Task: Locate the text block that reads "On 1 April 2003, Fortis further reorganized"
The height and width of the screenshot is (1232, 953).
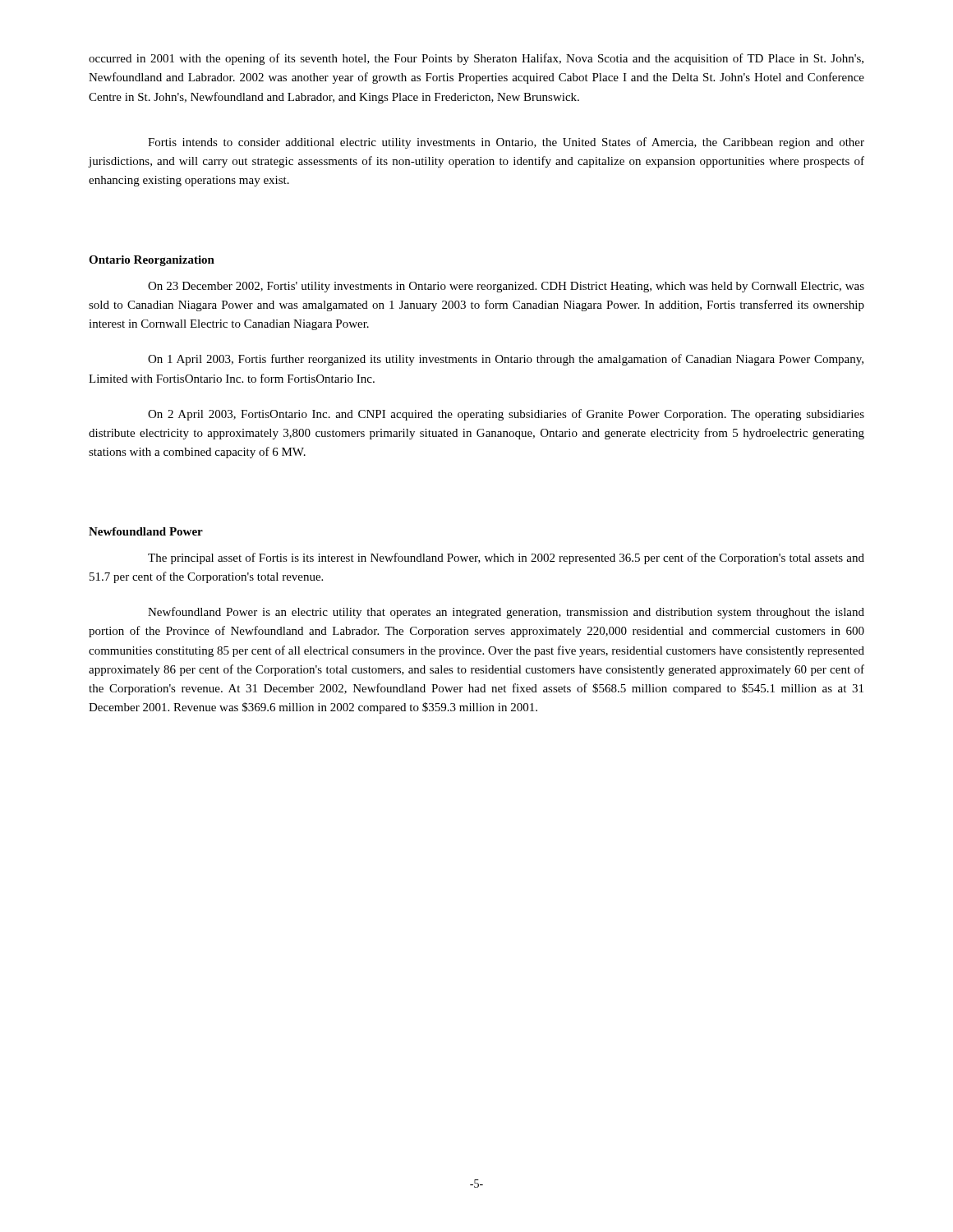Action: (x=476, y=369)
